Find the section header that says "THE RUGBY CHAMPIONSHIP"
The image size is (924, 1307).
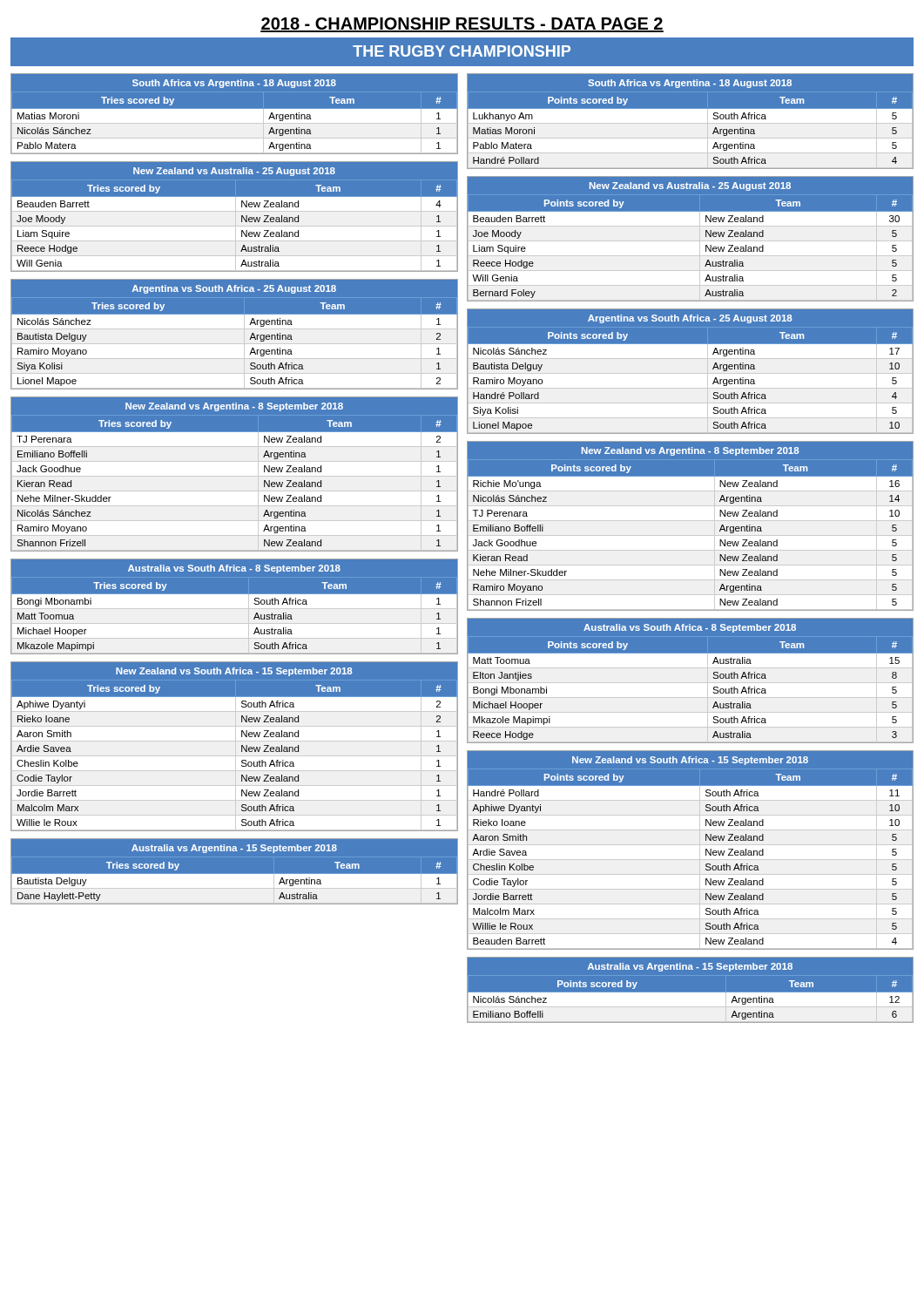point(462,51)
